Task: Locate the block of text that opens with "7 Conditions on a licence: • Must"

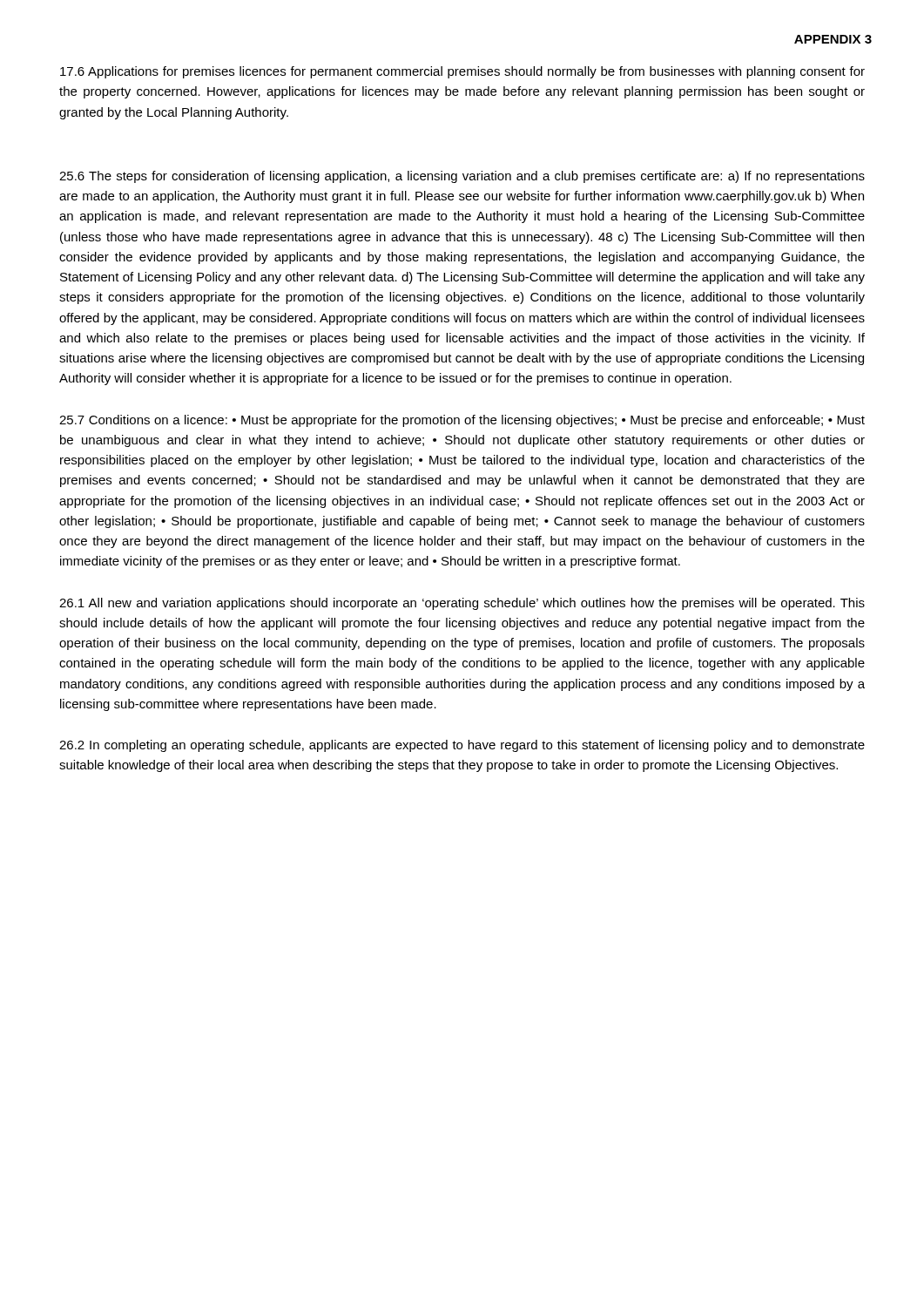Action: pos(462,490)
